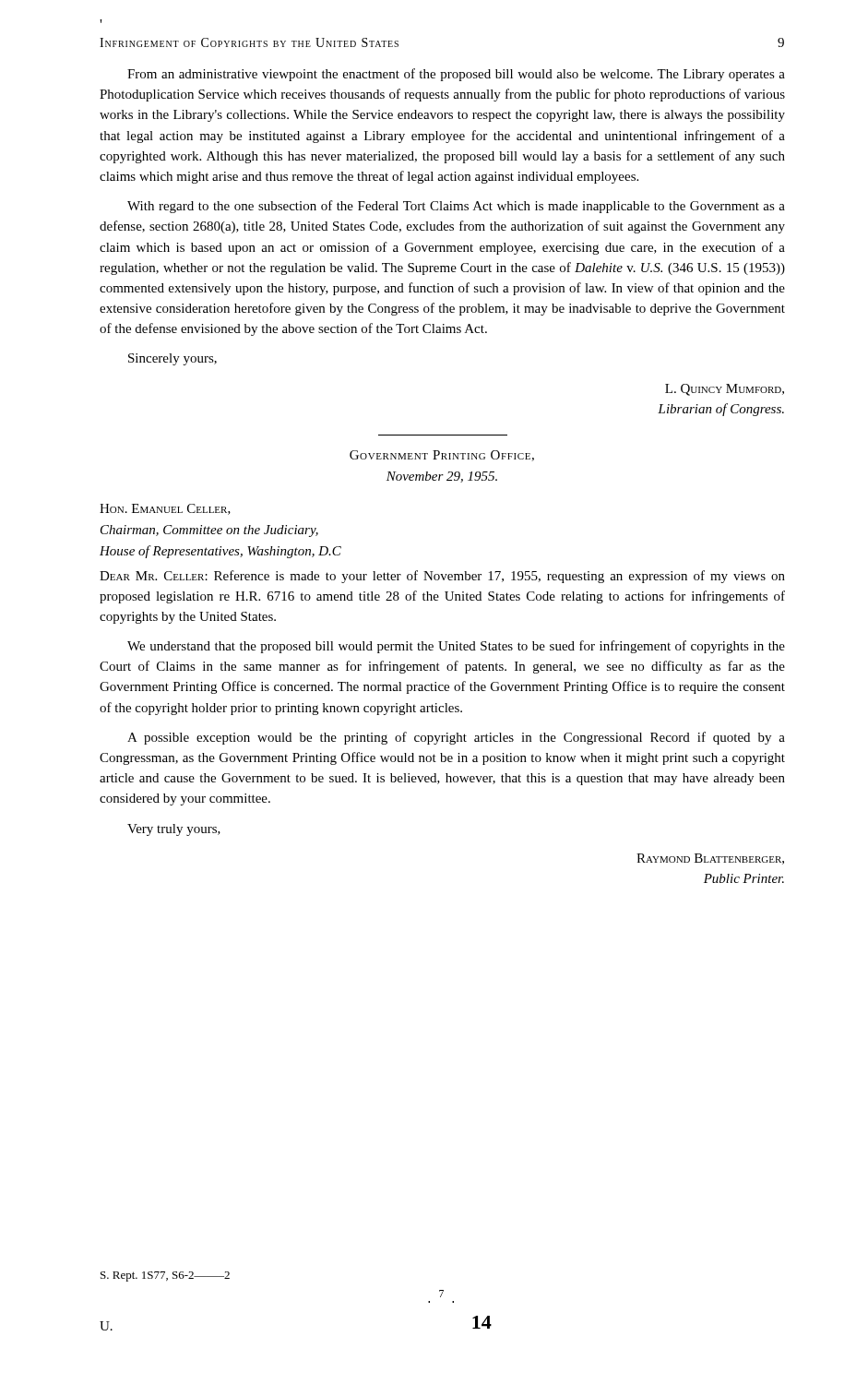The image size is (868, 1384).
Task: Select the element starting "With regard to the one subsection"
Action: click(442, 267)
